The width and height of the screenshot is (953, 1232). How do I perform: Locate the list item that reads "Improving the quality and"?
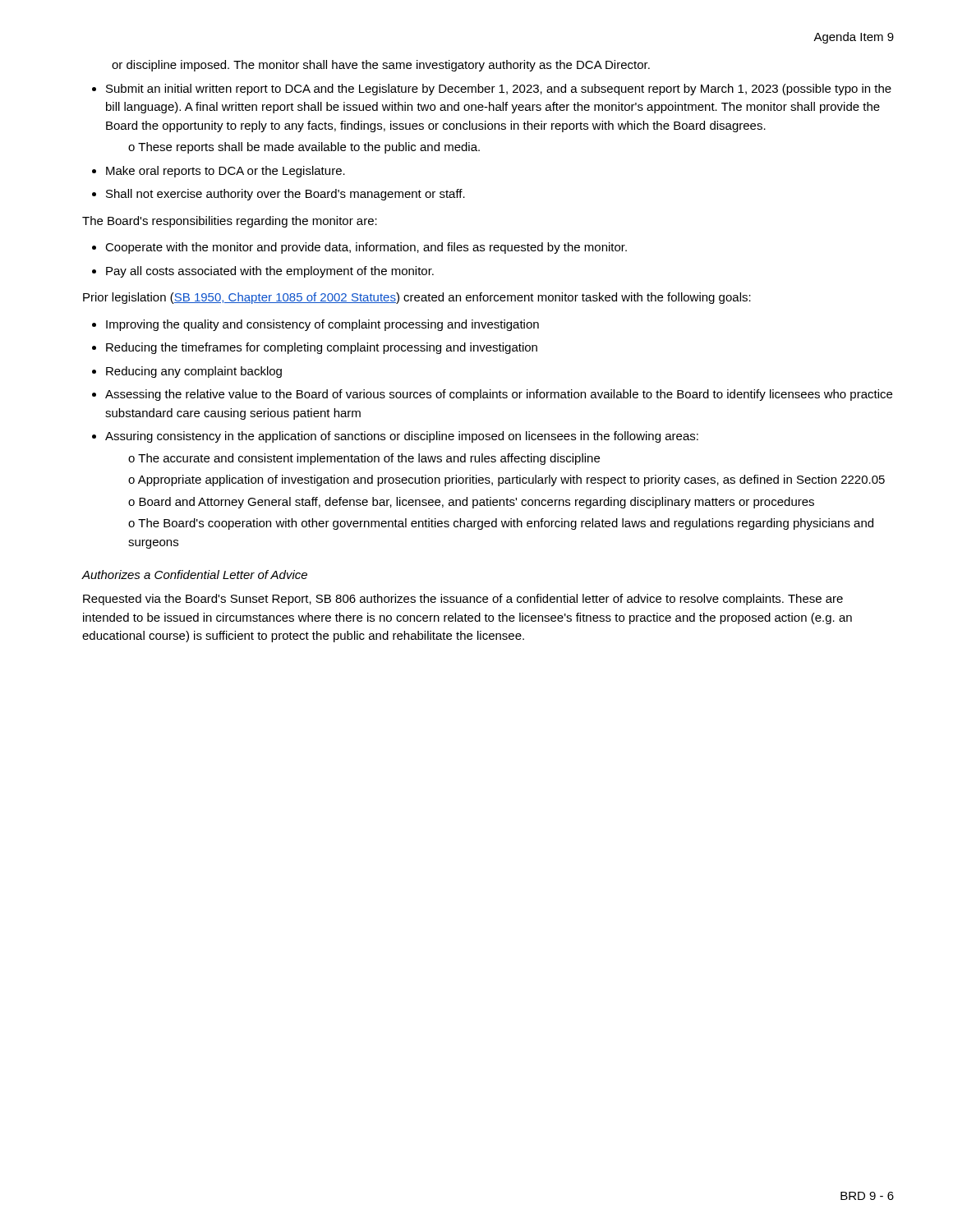(x=322, y=324)
